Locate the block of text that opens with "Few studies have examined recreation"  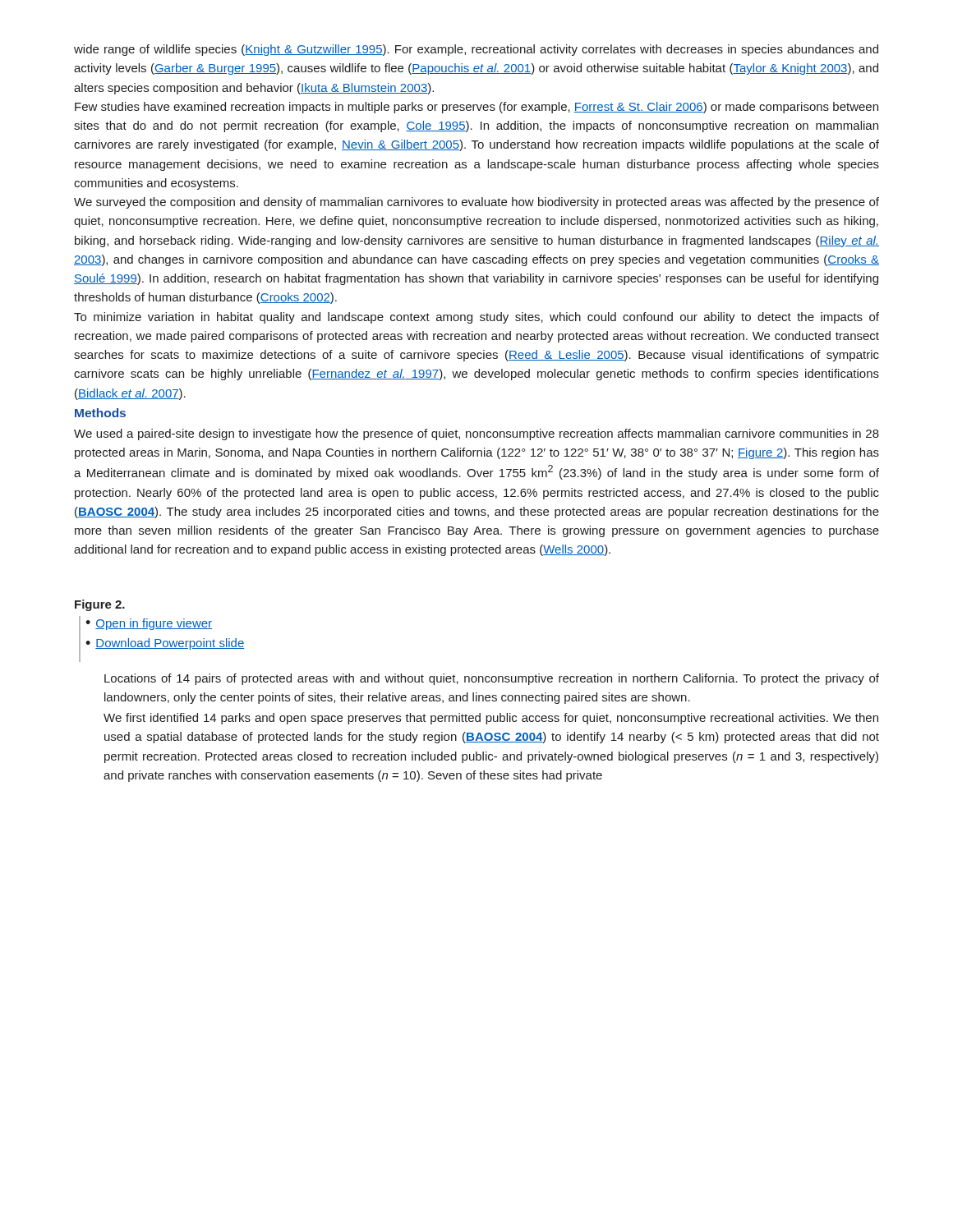(x=476, y=144)
